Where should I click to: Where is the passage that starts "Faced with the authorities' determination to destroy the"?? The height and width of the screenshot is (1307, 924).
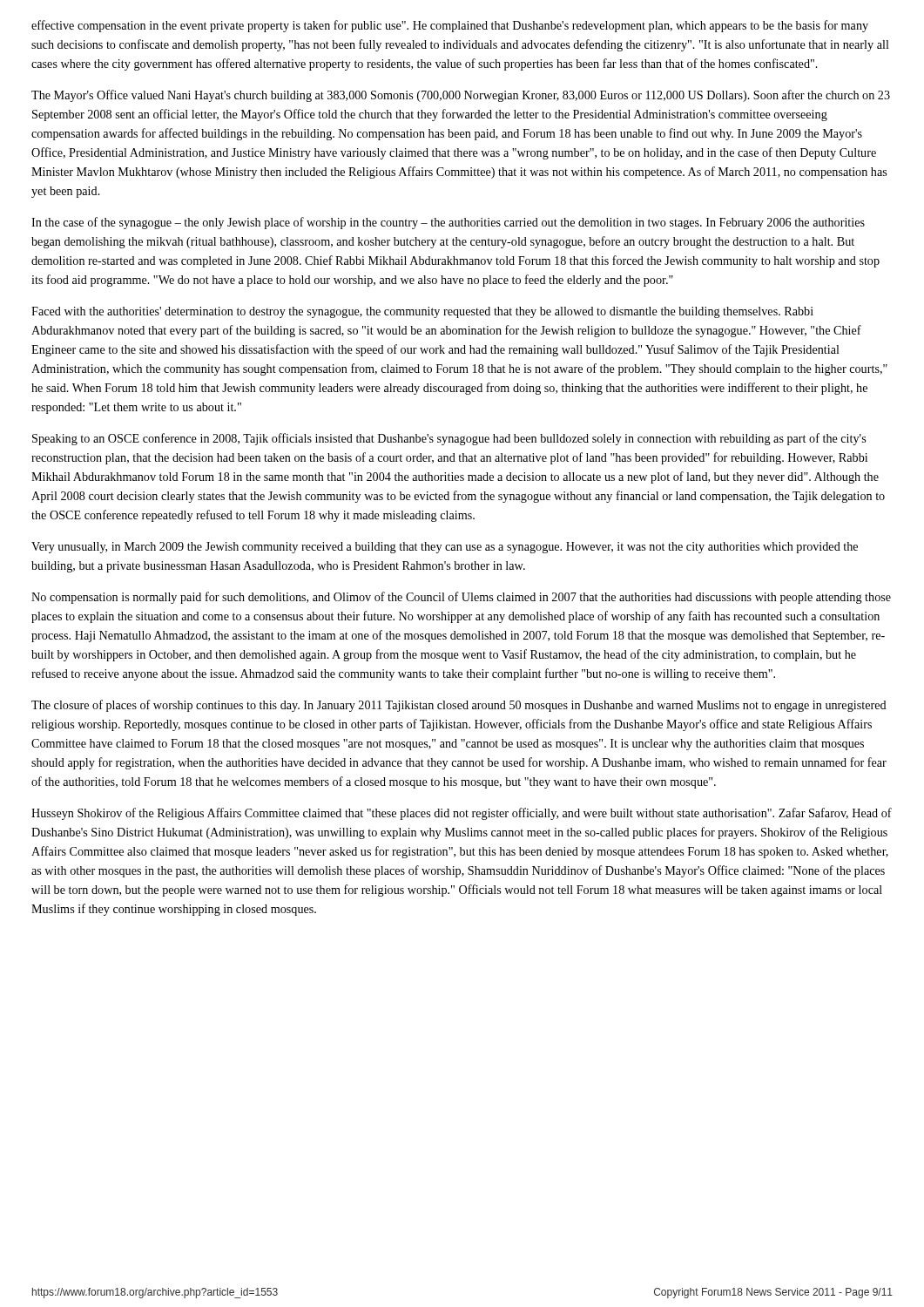point(460,359)
